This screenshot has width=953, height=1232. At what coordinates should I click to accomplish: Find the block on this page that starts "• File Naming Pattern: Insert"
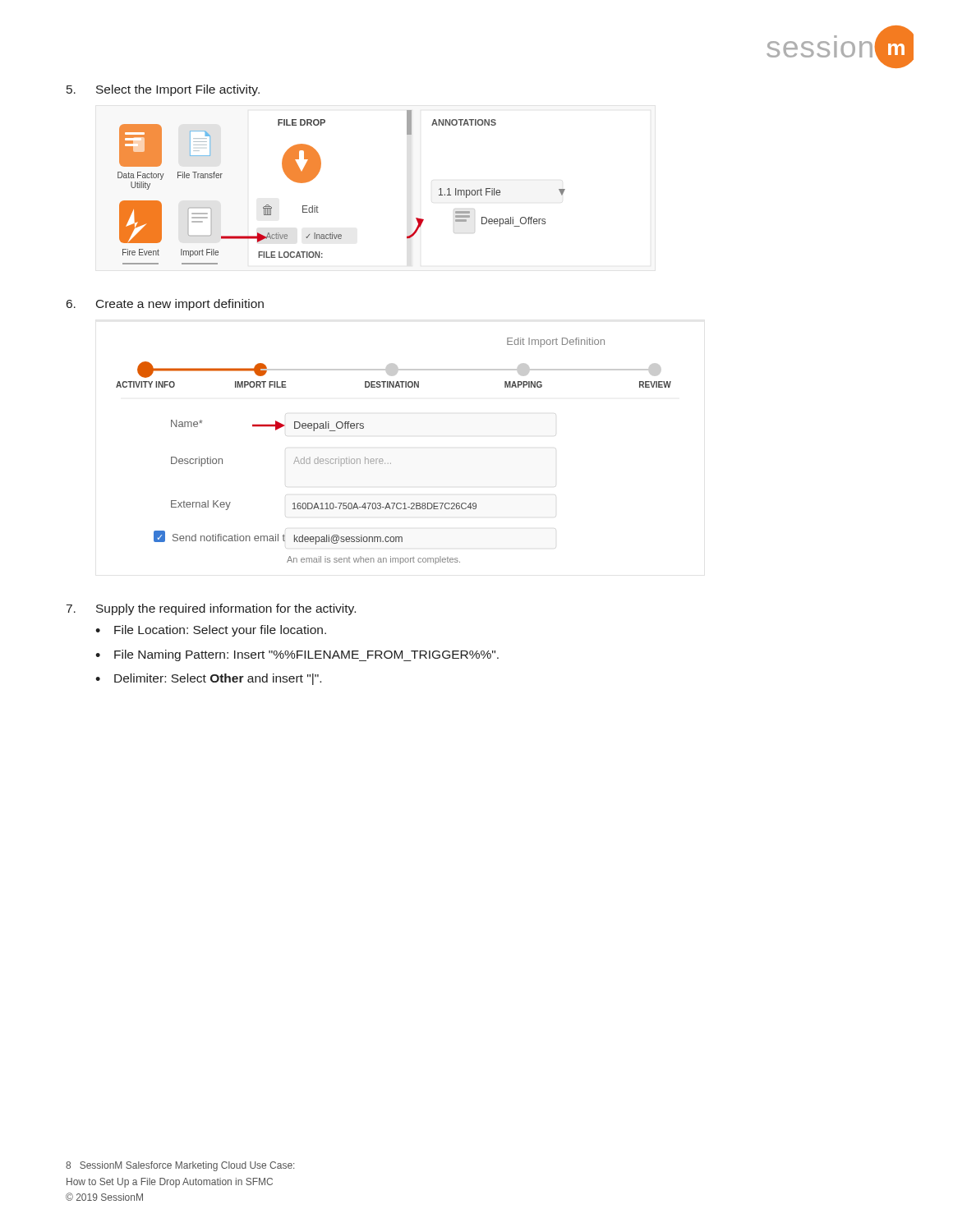point(297,656)
